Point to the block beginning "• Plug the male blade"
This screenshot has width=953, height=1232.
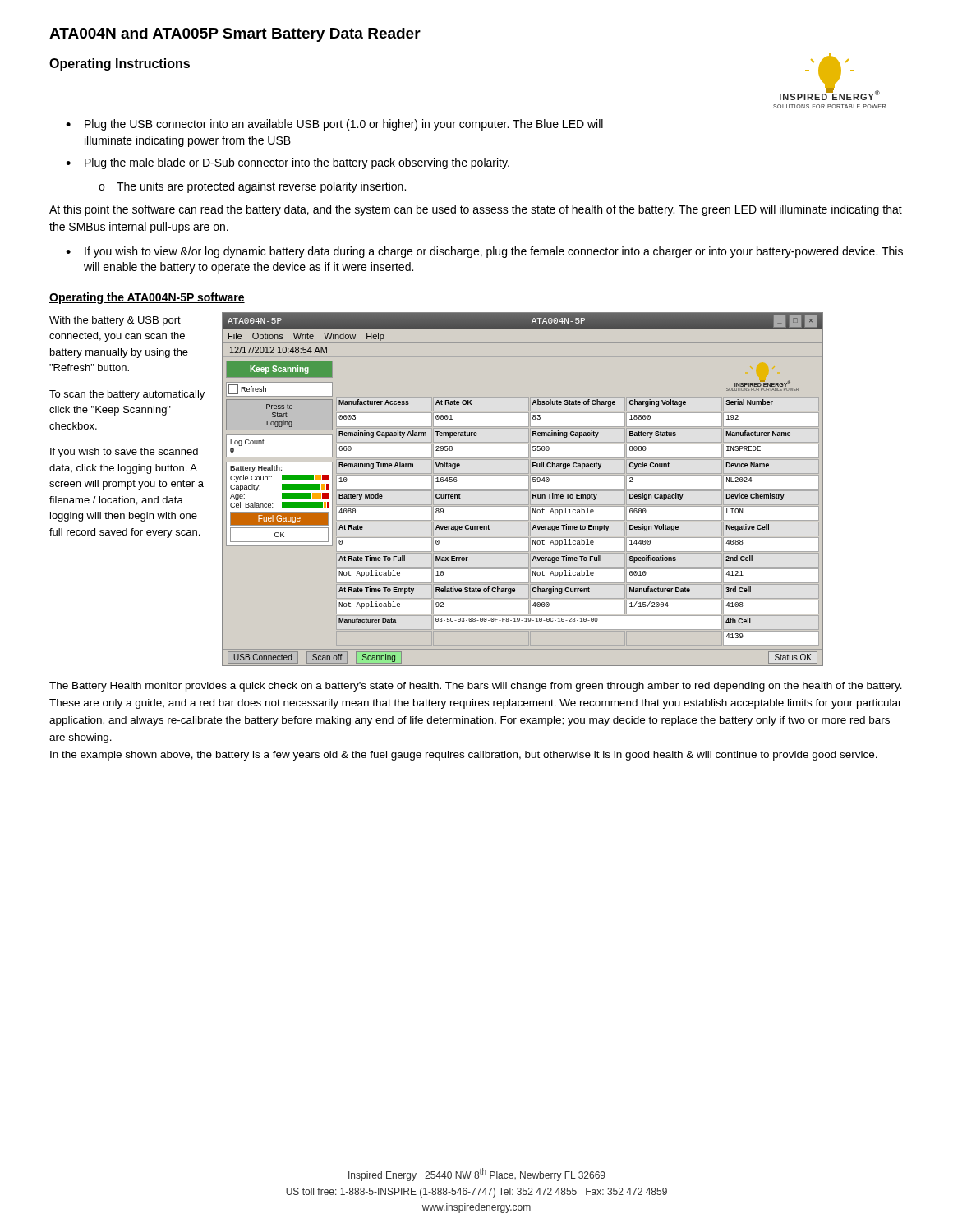pos(485,164)
